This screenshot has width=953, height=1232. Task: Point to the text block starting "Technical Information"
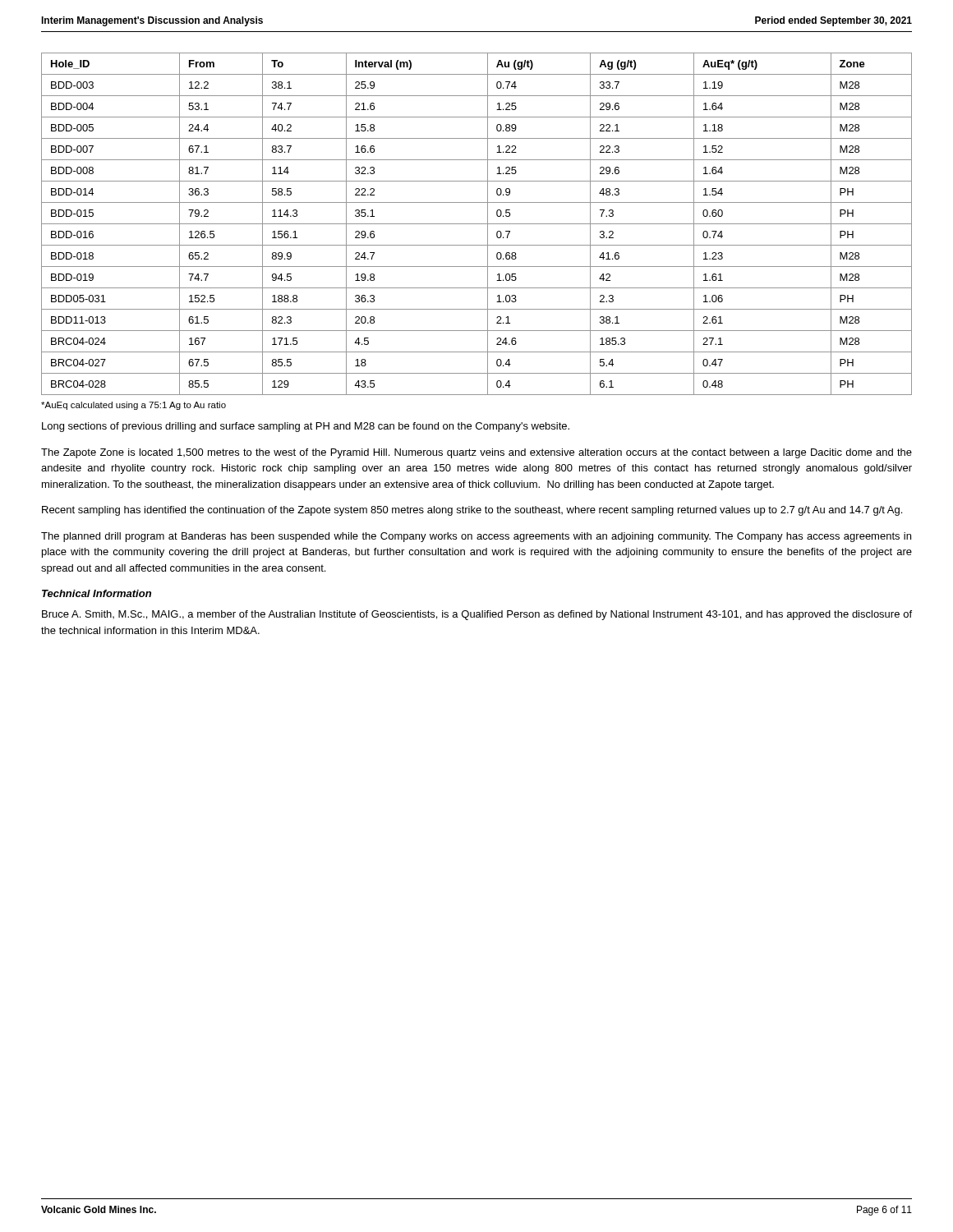tap(96, 593)
